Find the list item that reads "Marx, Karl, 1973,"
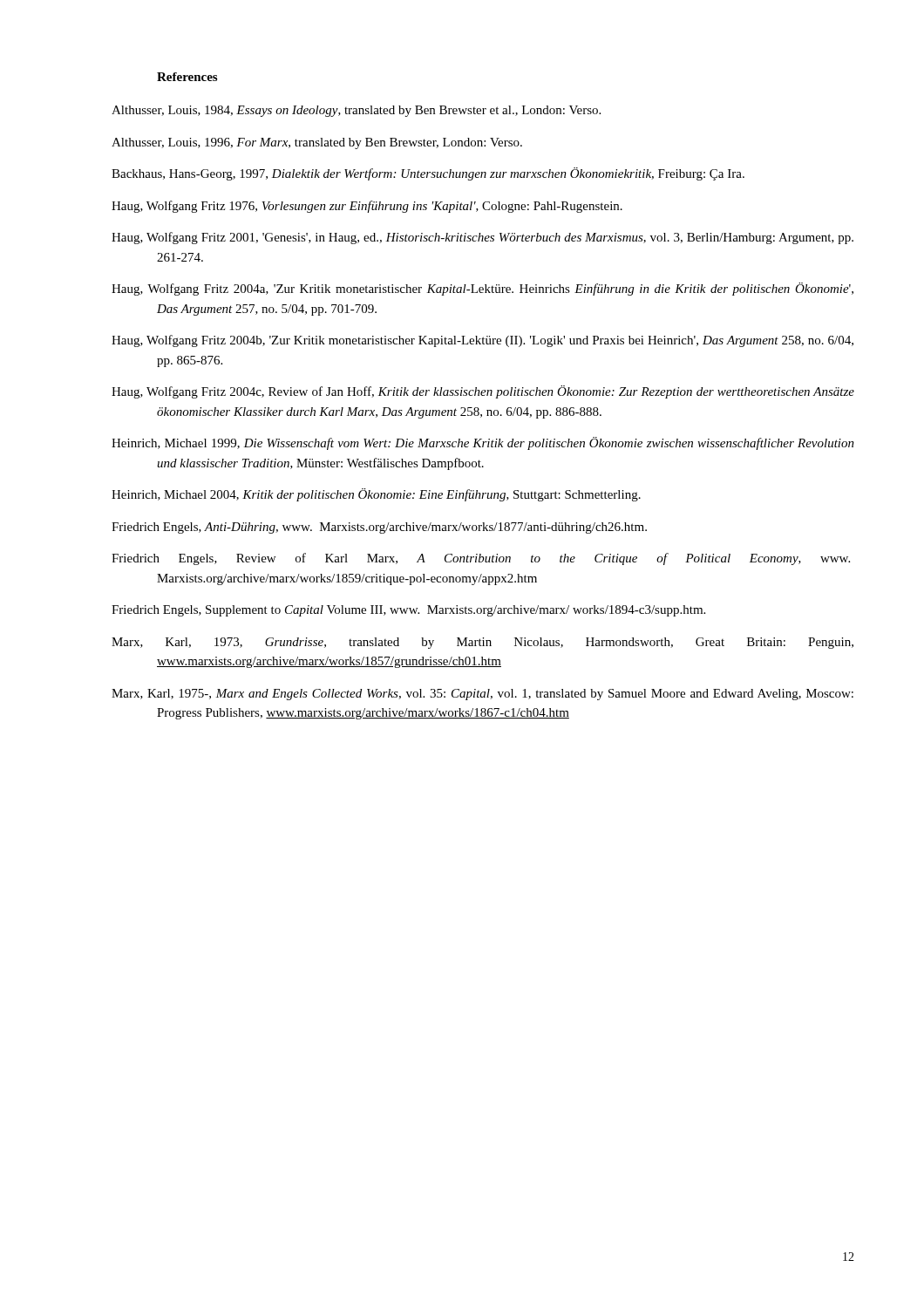This screenshot has width=924, height=1308. click(x=483, y=651)
